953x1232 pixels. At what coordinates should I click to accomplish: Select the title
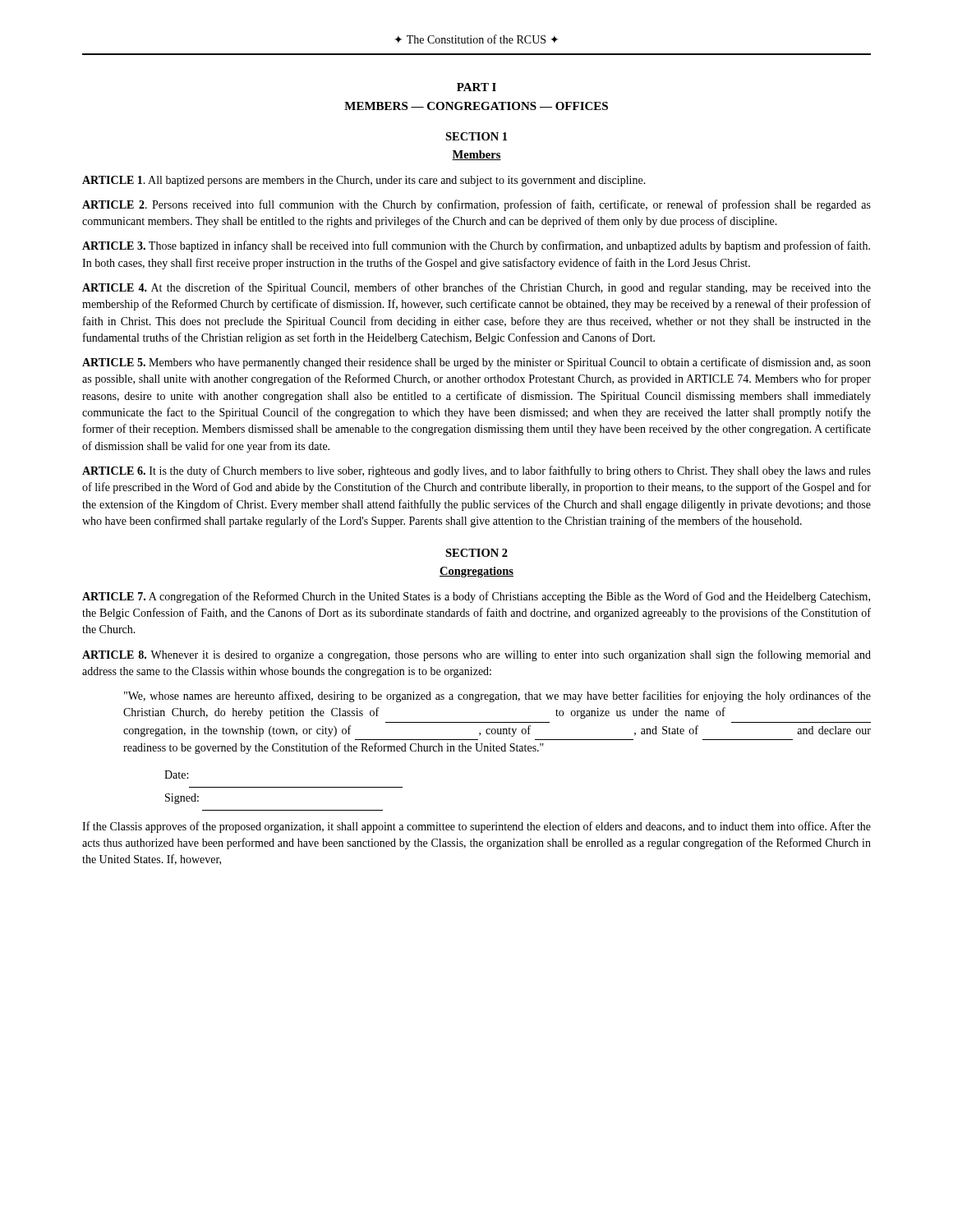pos(476,96)
